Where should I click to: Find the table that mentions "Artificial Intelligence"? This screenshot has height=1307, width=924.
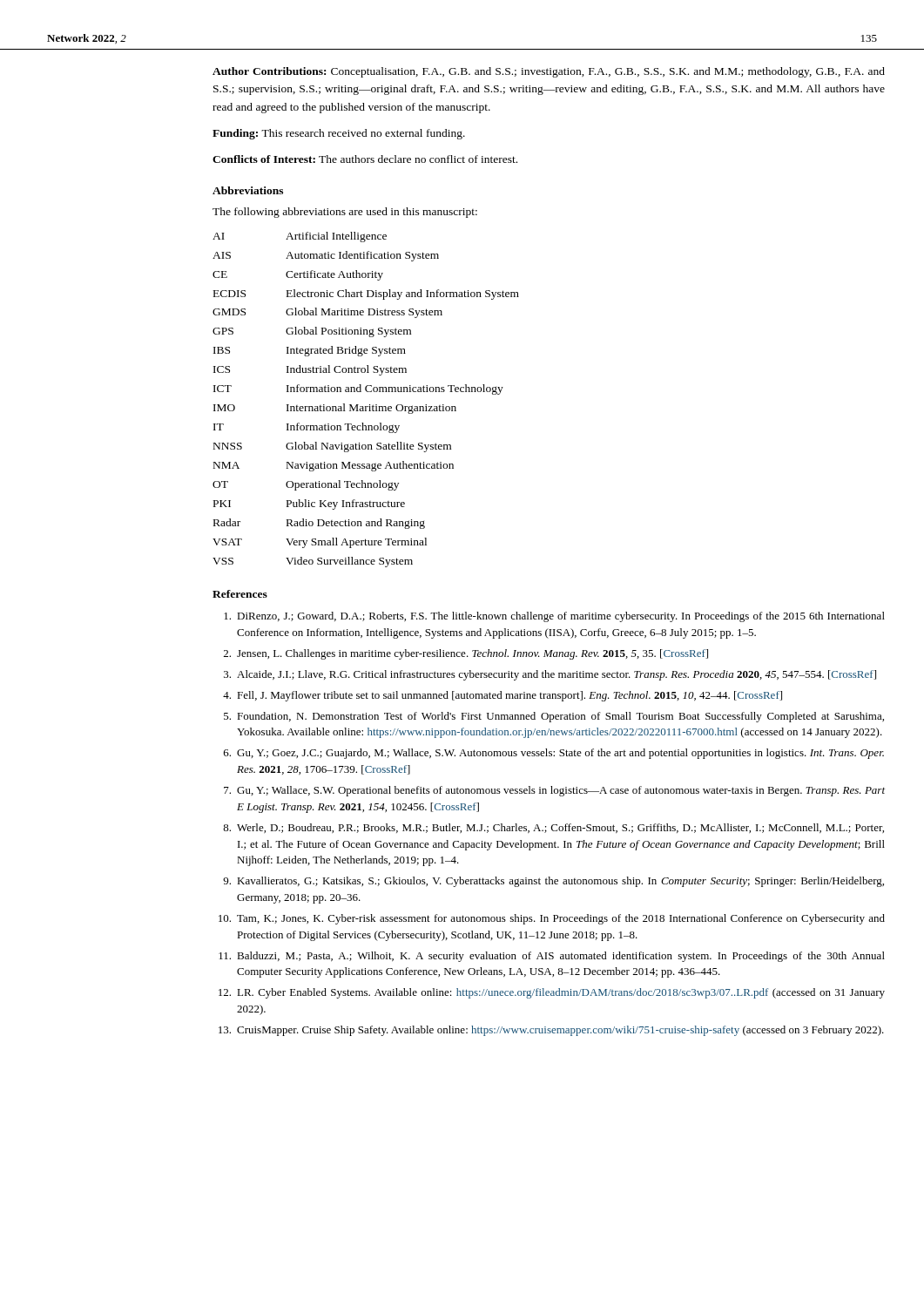549,398
